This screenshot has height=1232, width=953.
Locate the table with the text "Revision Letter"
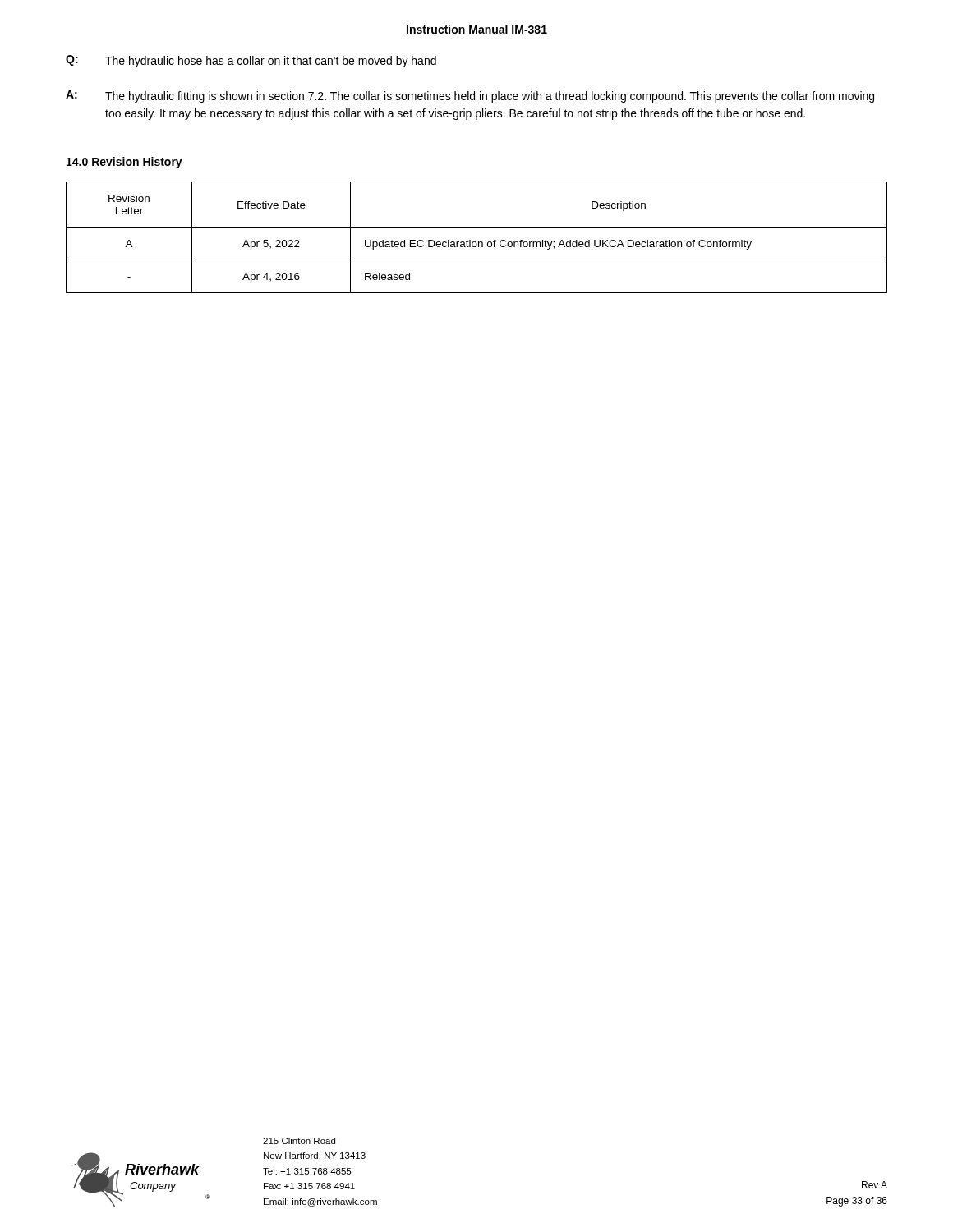point(476,237)
